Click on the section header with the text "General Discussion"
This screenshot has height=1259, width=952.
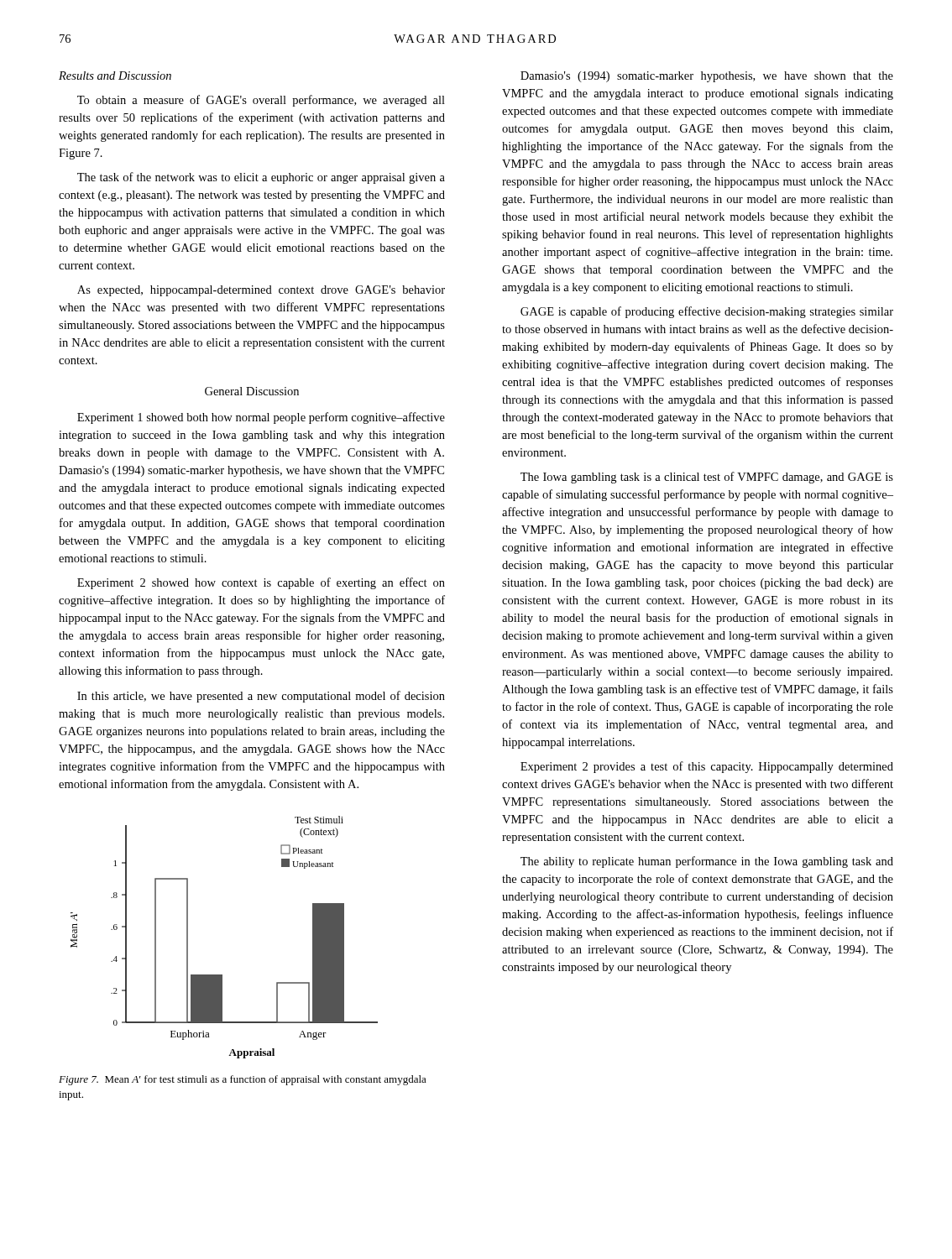252,391
